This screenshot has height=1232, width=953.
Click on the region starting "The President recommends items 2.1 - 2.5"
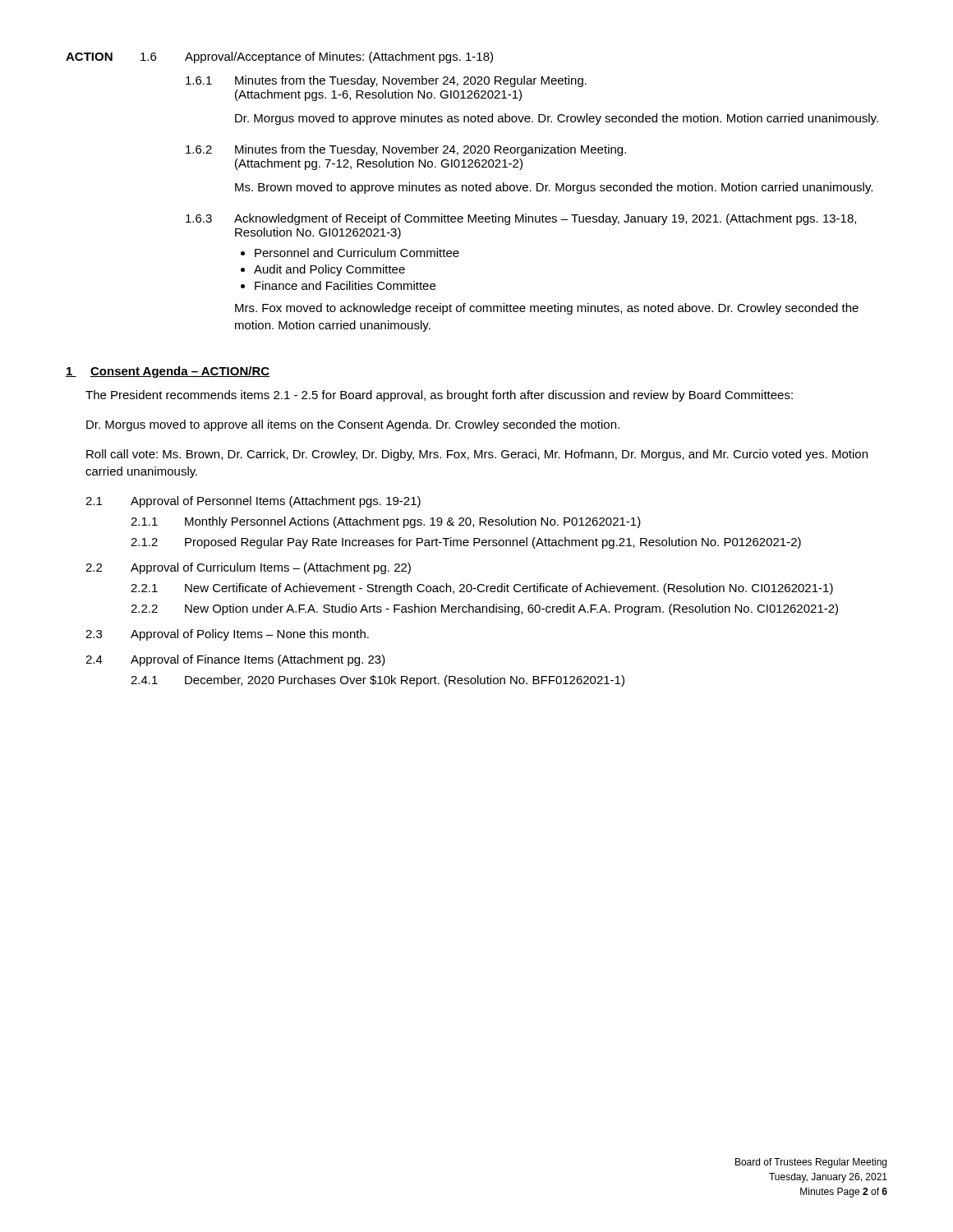440,395
